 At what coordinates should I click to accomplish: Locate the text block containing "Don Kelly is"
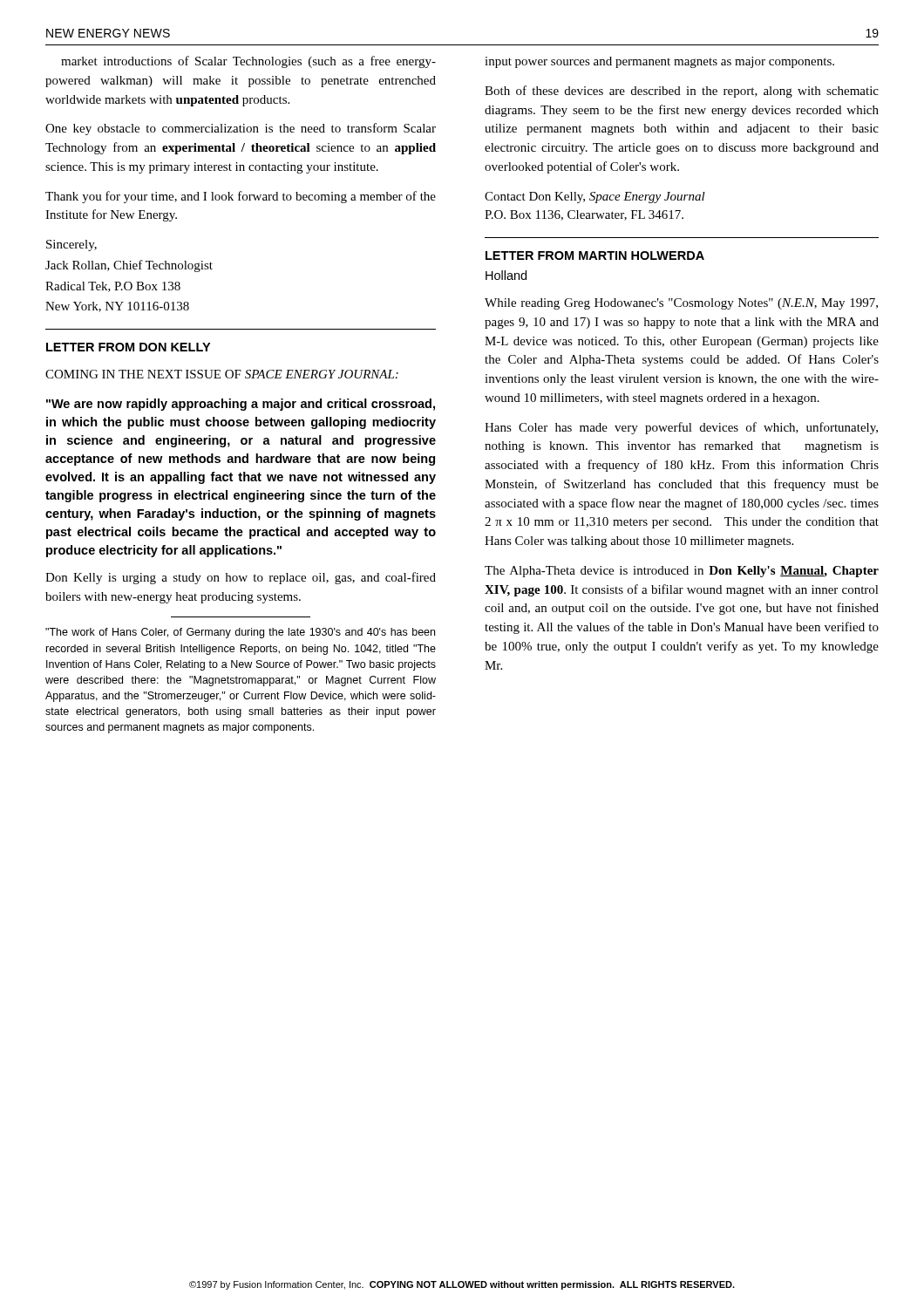coord(241,587)
